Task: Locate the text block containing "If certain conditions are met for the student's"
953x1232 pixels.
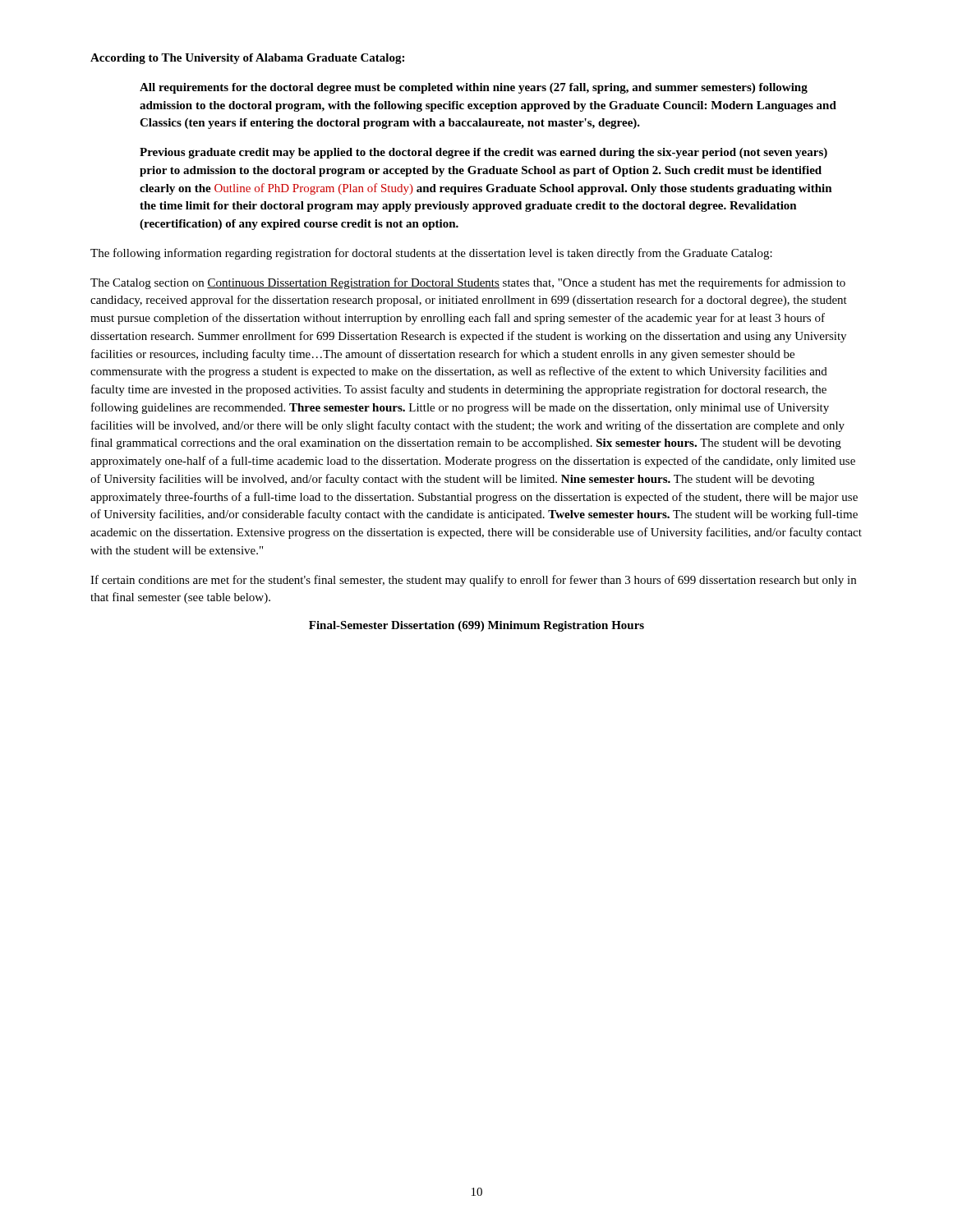Action: (473, 588)
